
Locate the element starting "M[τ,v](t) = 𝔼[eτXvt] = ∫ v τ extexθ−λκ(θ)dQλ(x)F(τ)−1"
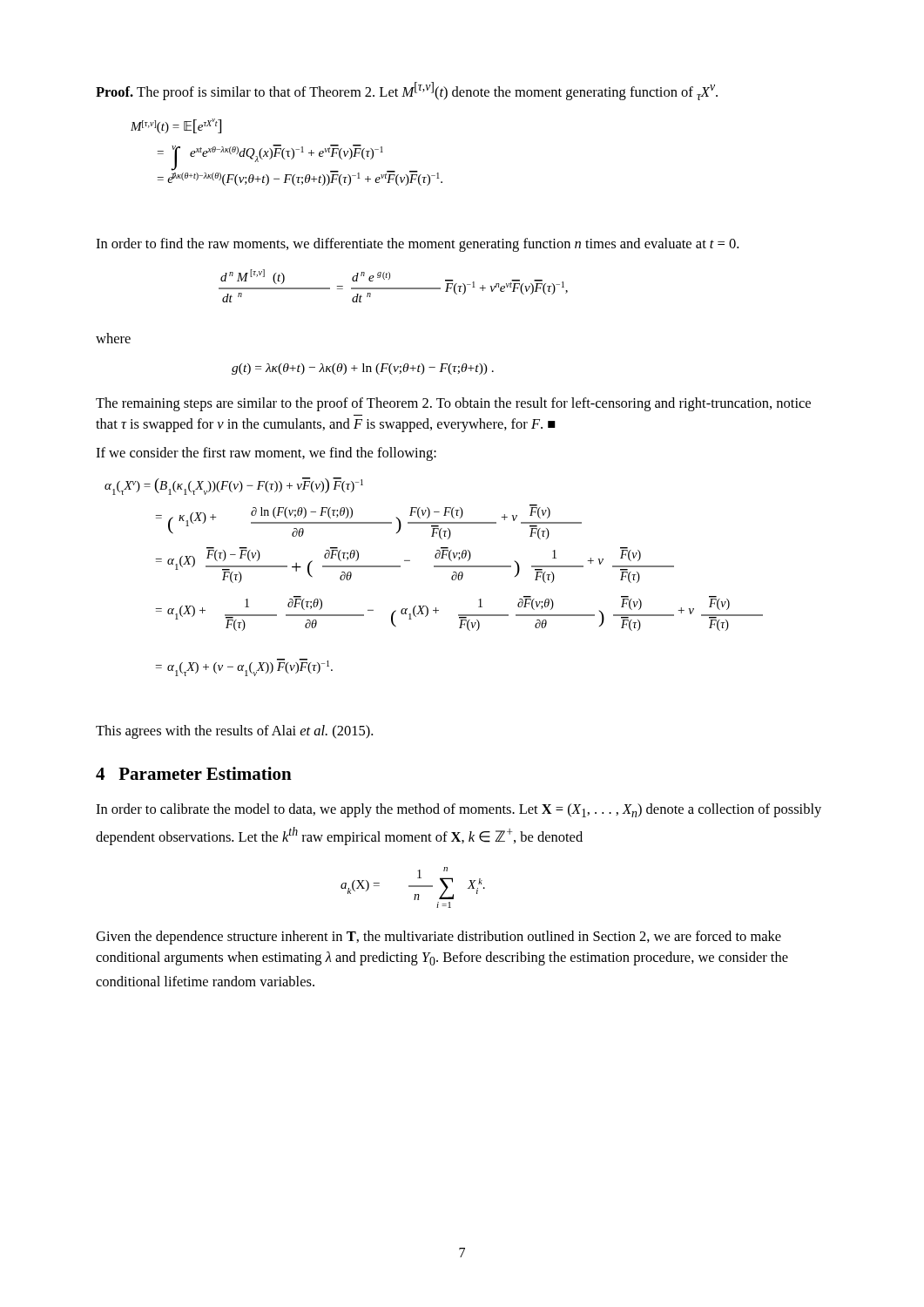(x=176, y=126)
